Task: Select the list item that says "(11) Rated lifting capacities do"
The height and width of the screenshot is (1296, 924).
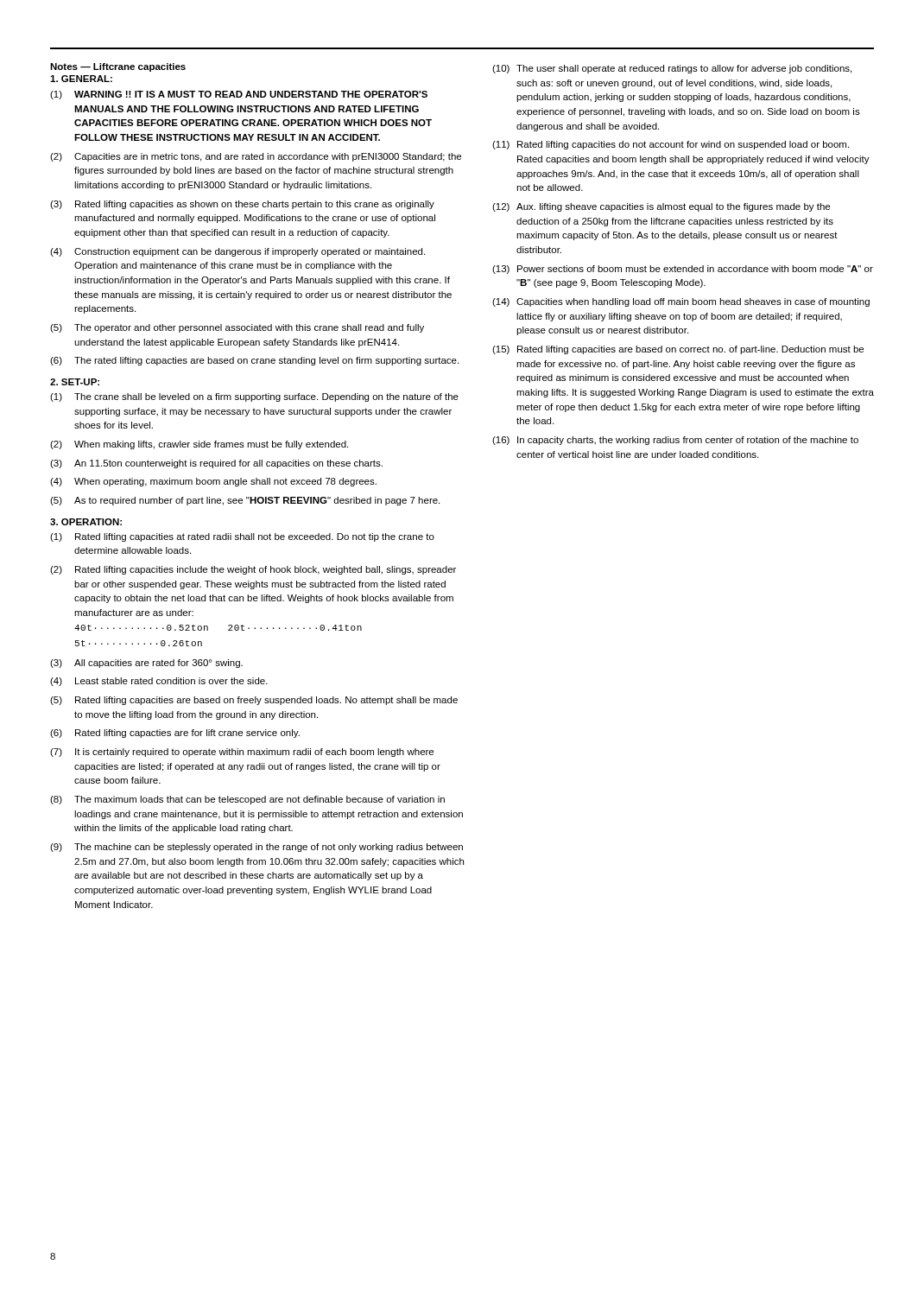Action: [x=683, y=166]
